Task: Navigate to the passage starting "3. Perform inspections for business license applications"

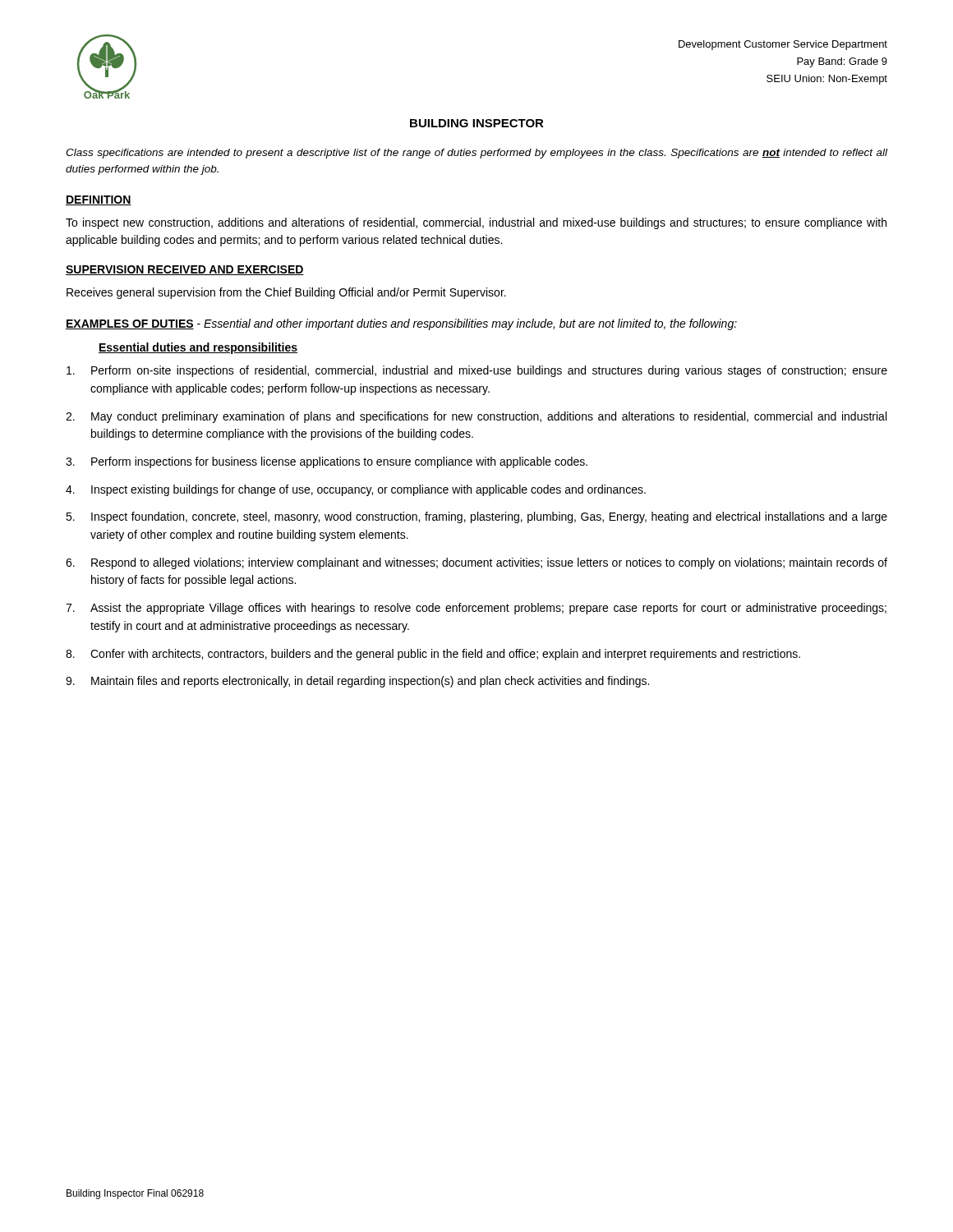Action: [476, 462]
